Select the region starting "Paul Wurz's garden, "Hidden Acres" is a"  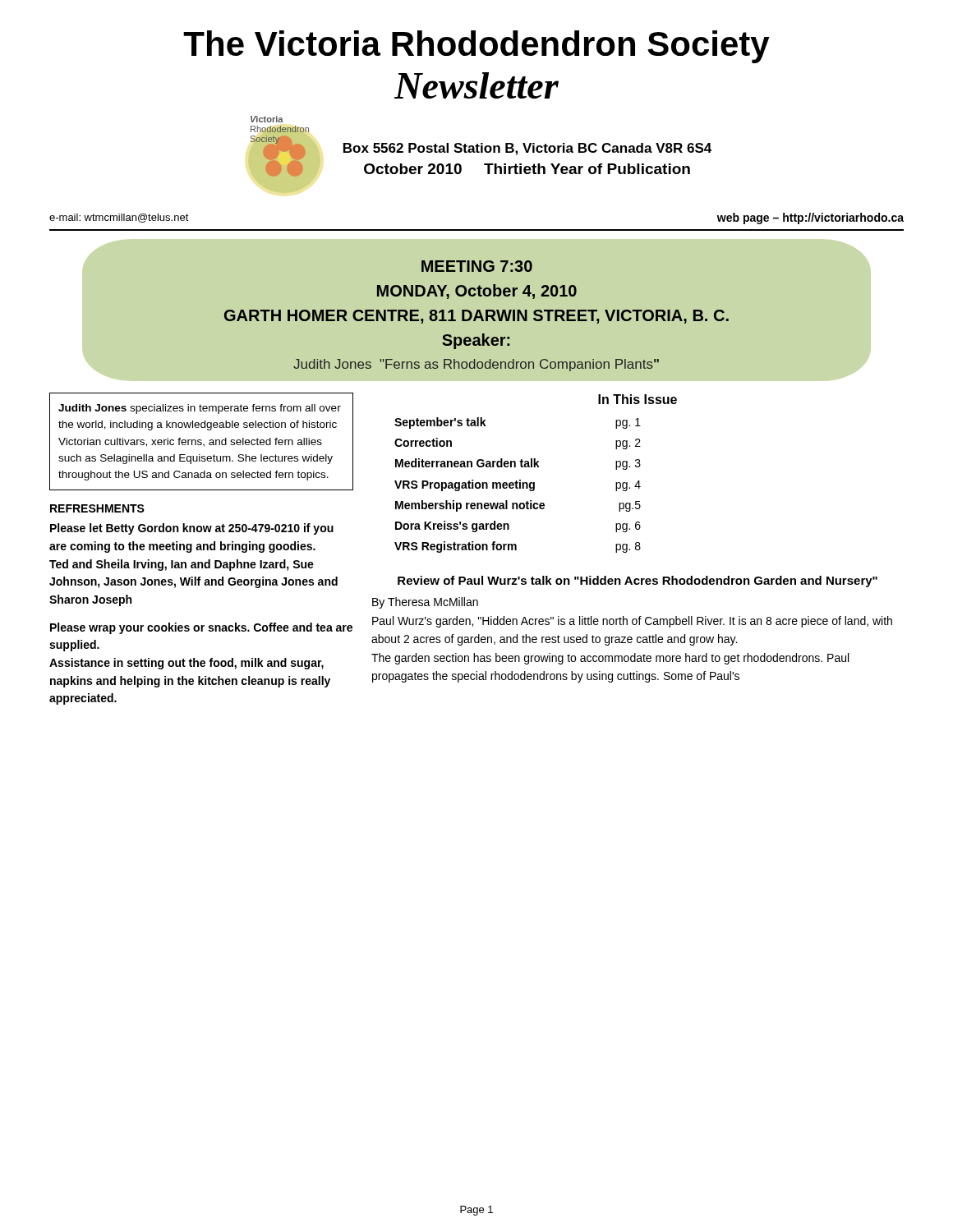(632, 648)
